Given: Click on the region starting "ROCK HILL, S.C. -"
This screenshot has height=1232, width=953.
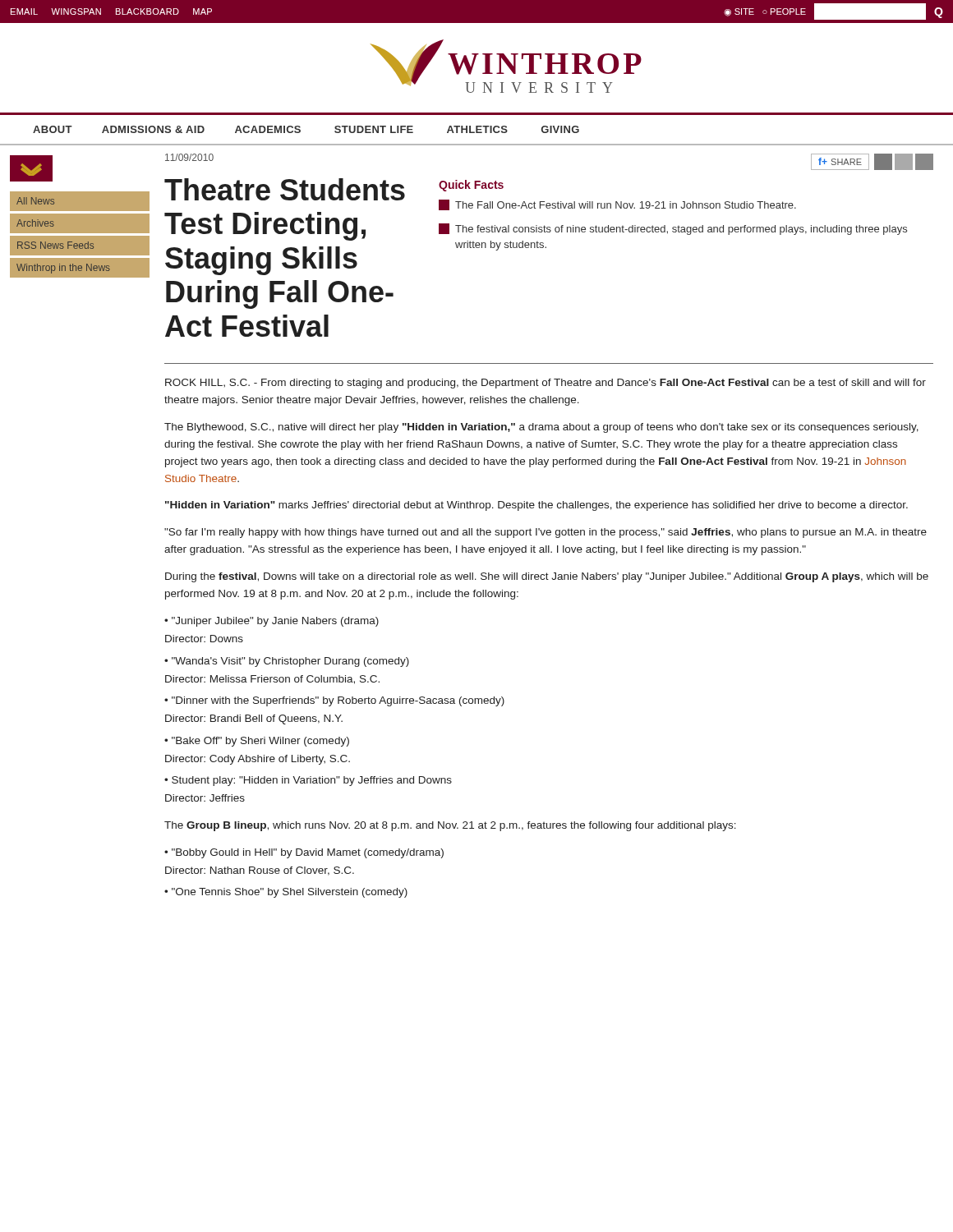Looking at the screenshot, I should point(545,391).
